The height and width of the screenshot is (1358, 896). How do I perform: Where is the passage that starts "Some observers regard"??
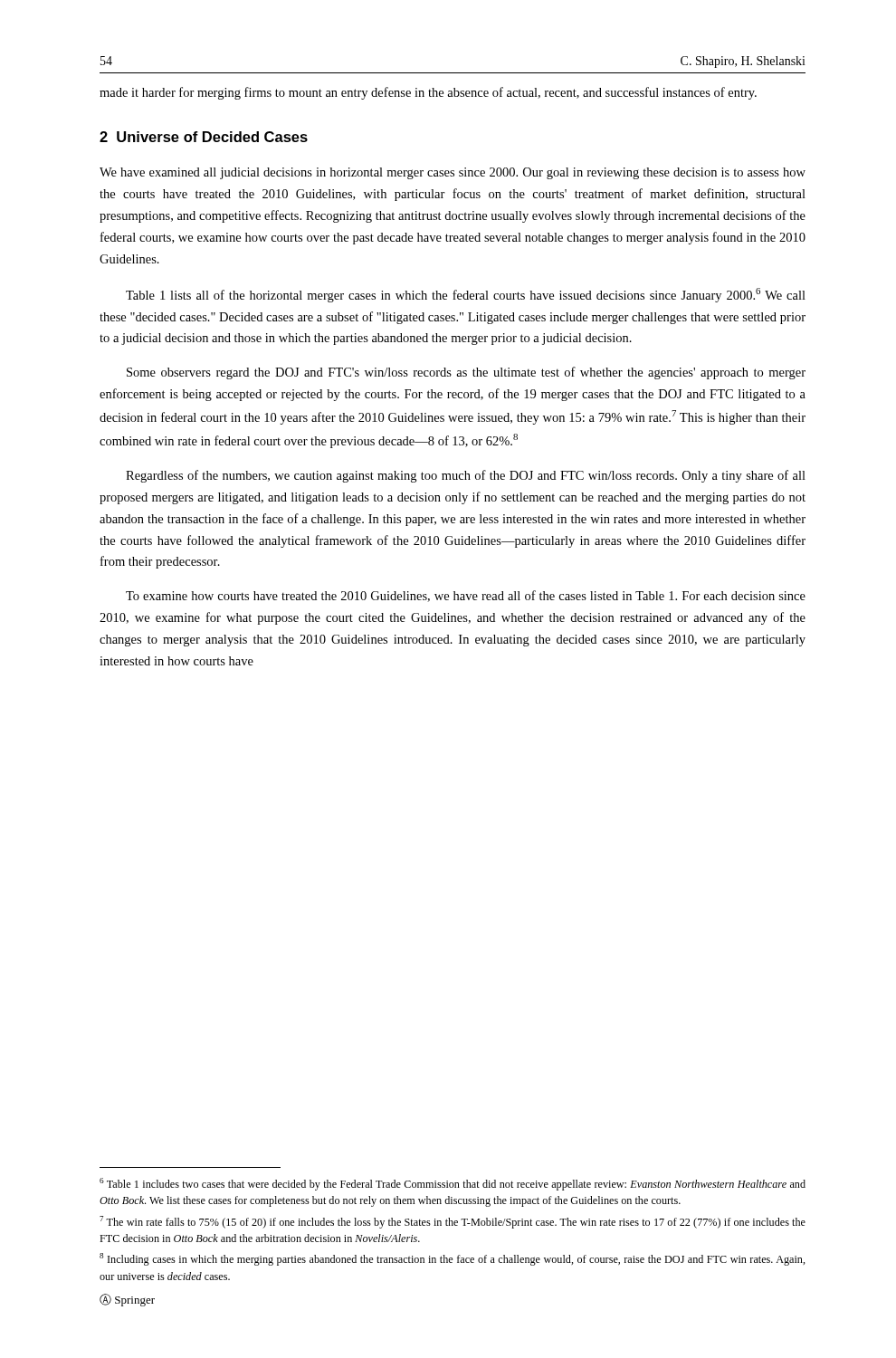click(453, 407)
